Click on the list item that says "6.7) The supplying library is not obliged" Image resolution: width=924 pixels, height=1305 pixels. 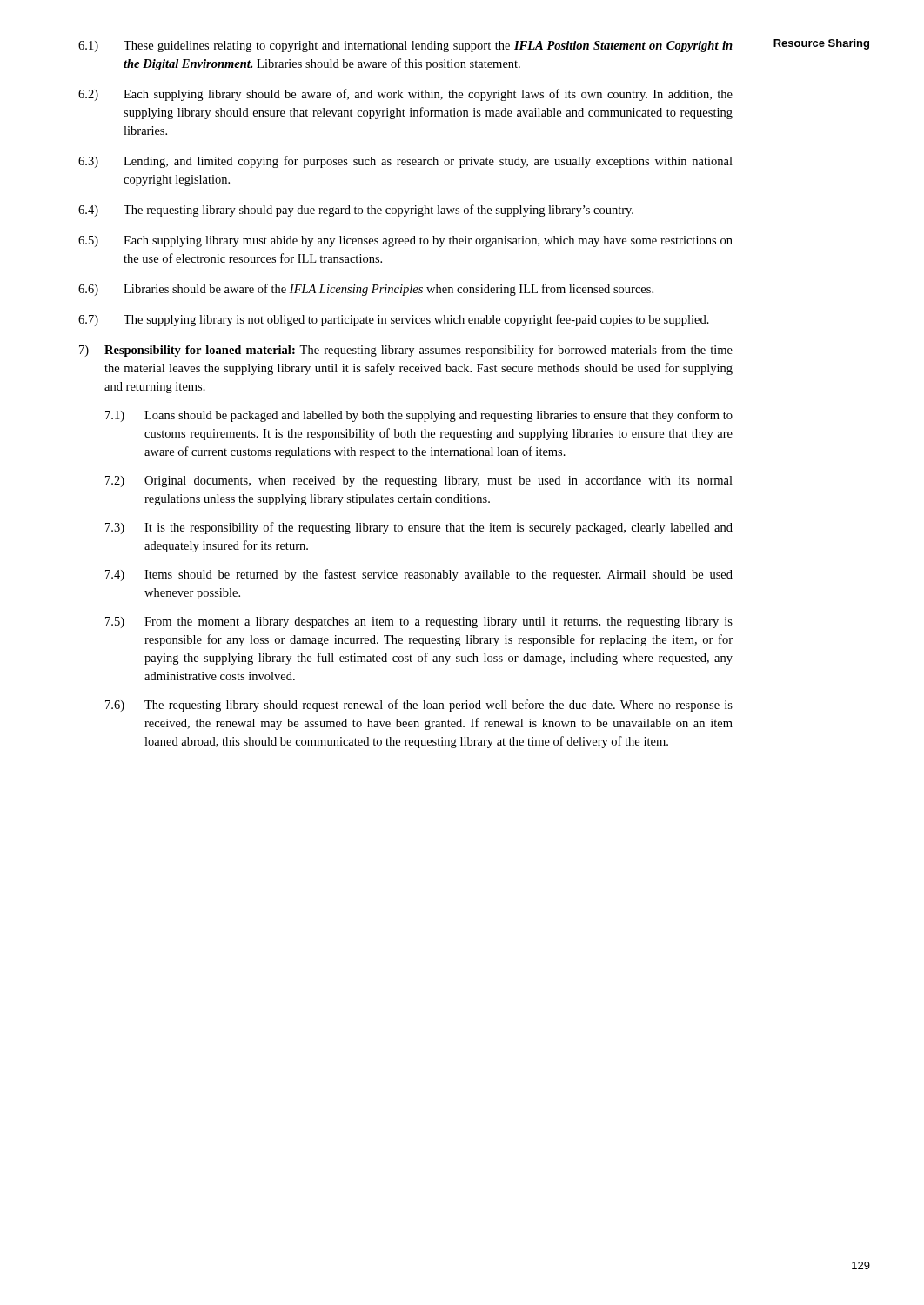(405, 320)
